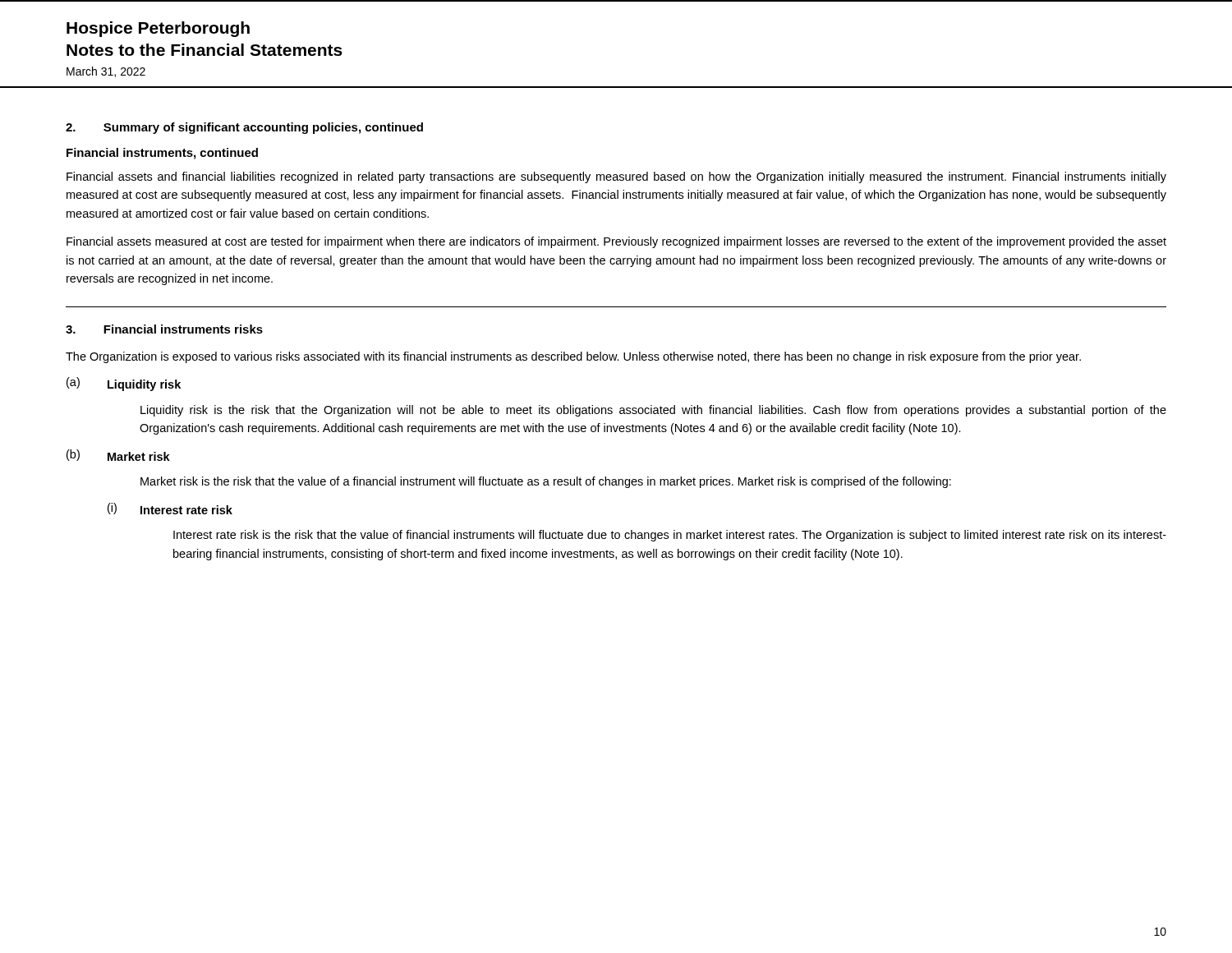1232x953 pixels.
Task: Find the text starting "(a) Liquidity risk"
Action: click(124, 384)
